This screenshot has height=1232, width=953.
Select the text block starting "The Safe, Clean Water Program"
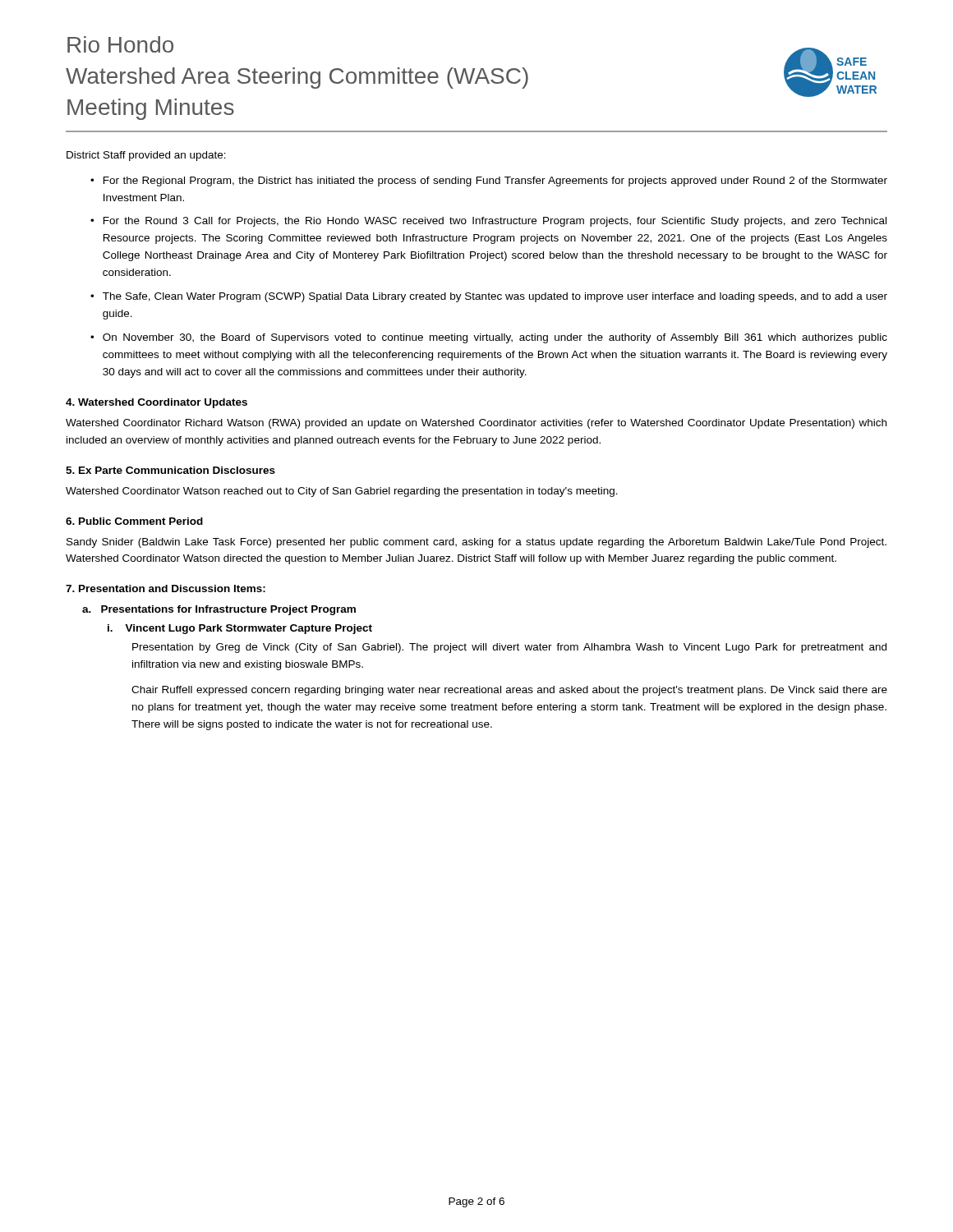click(x=495, y=306)
